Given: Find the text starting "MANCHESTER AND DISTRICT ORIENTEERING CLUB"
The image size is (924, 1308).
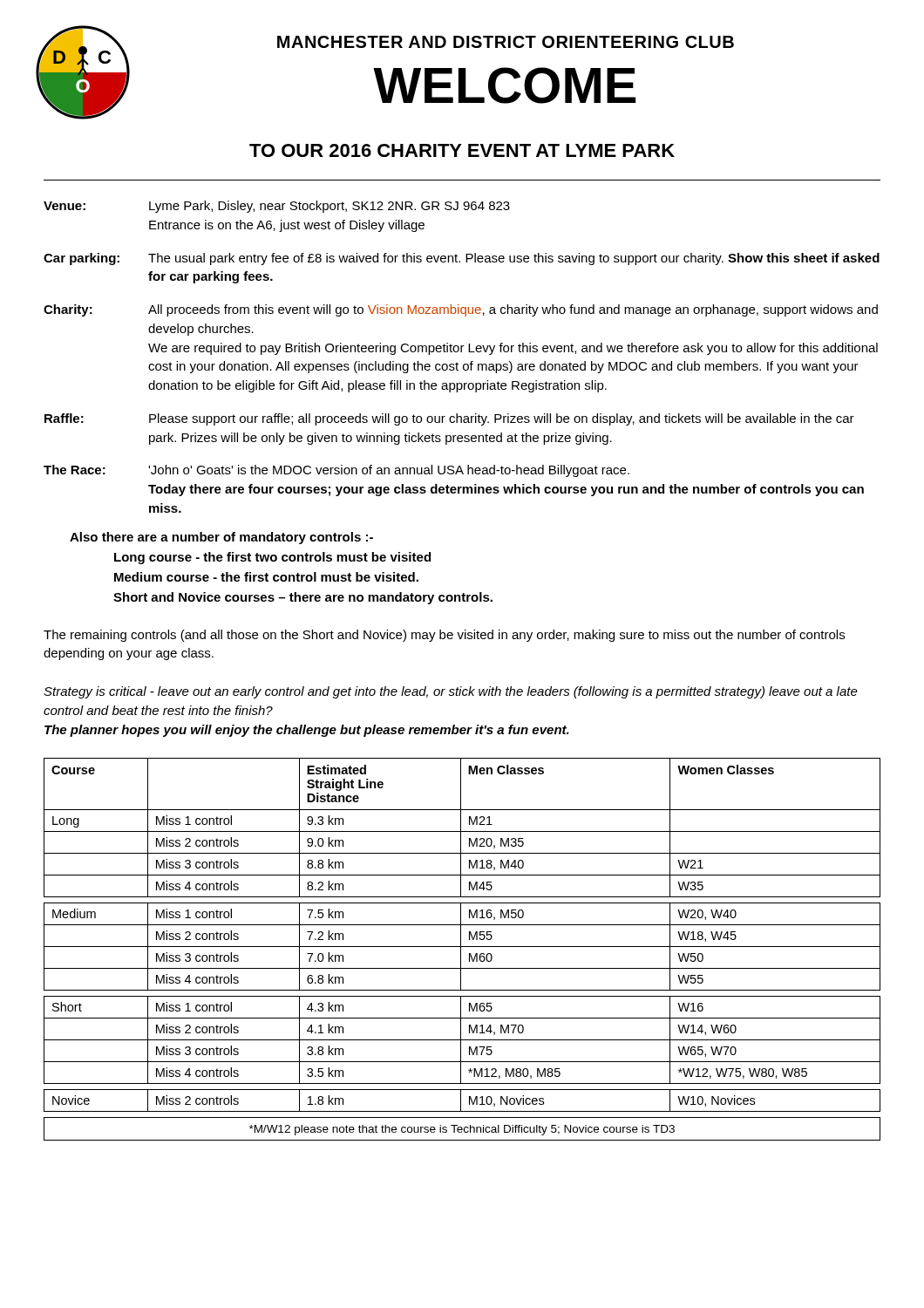Looking at the screenshot, I should [506, 42].
